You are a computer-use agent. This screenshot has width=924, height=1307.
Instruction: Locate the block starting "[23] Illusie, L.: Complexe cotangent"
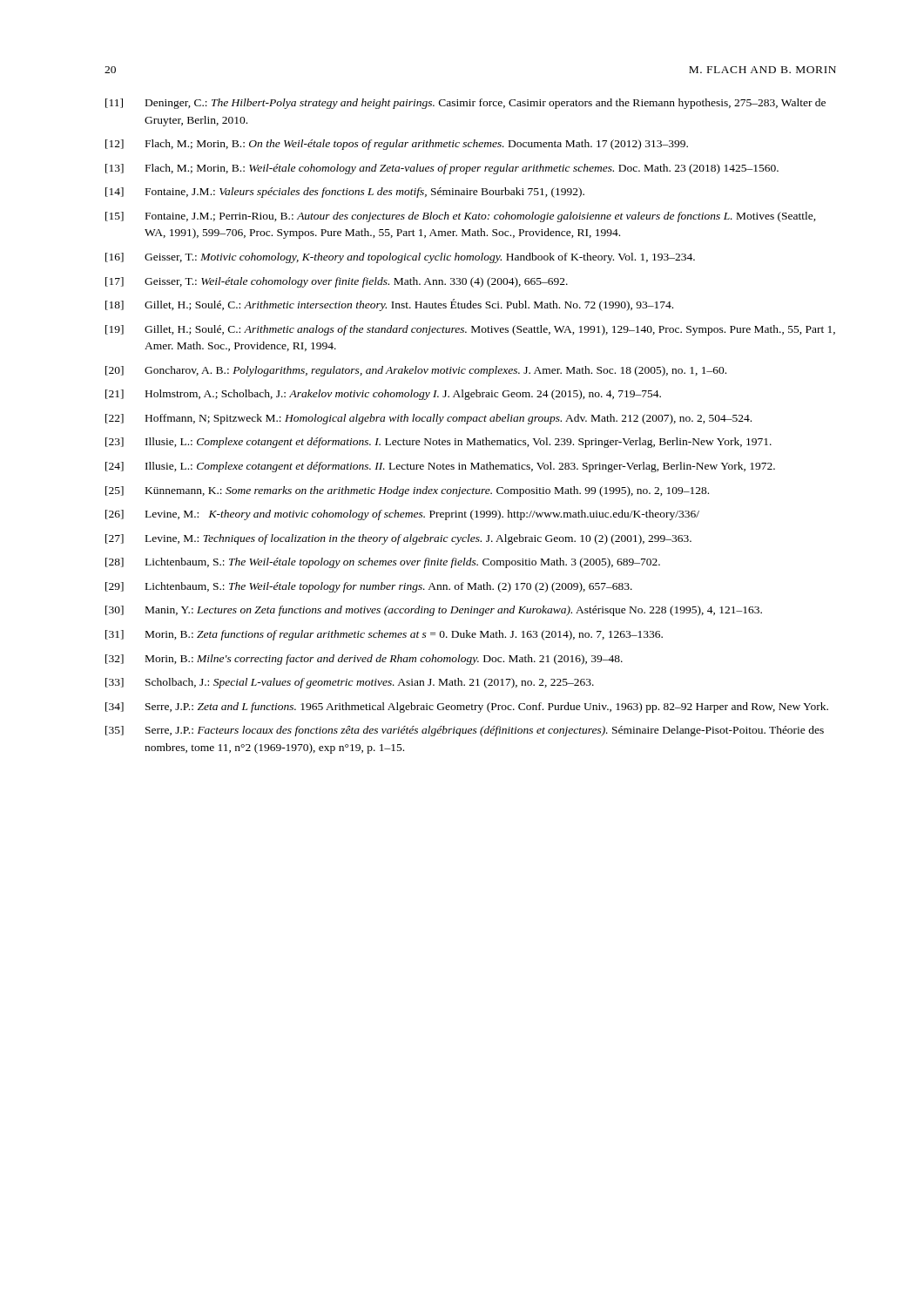(x=471, y=442)
